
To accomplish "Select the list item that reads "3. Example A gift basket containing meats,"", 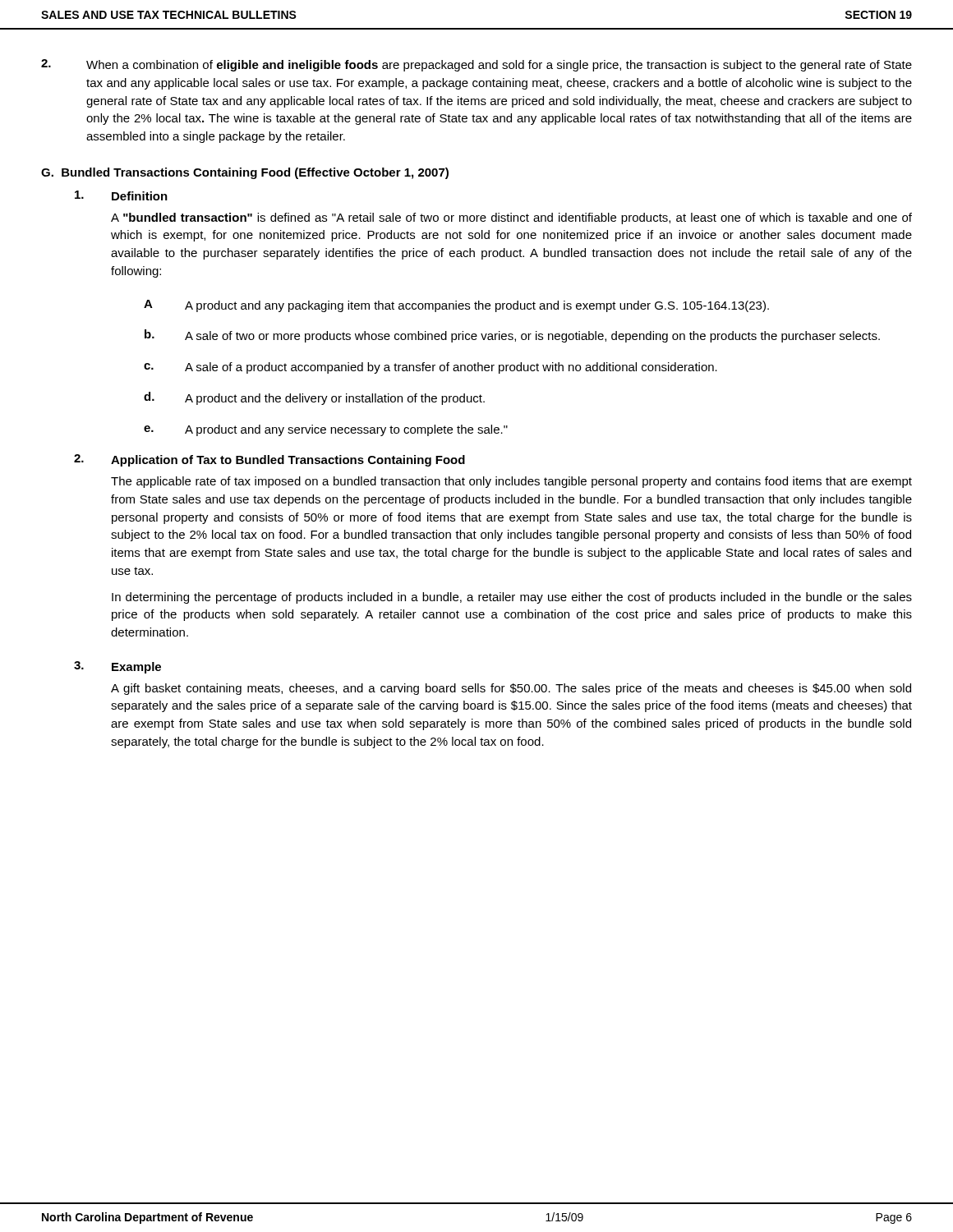I will [493, 708].
